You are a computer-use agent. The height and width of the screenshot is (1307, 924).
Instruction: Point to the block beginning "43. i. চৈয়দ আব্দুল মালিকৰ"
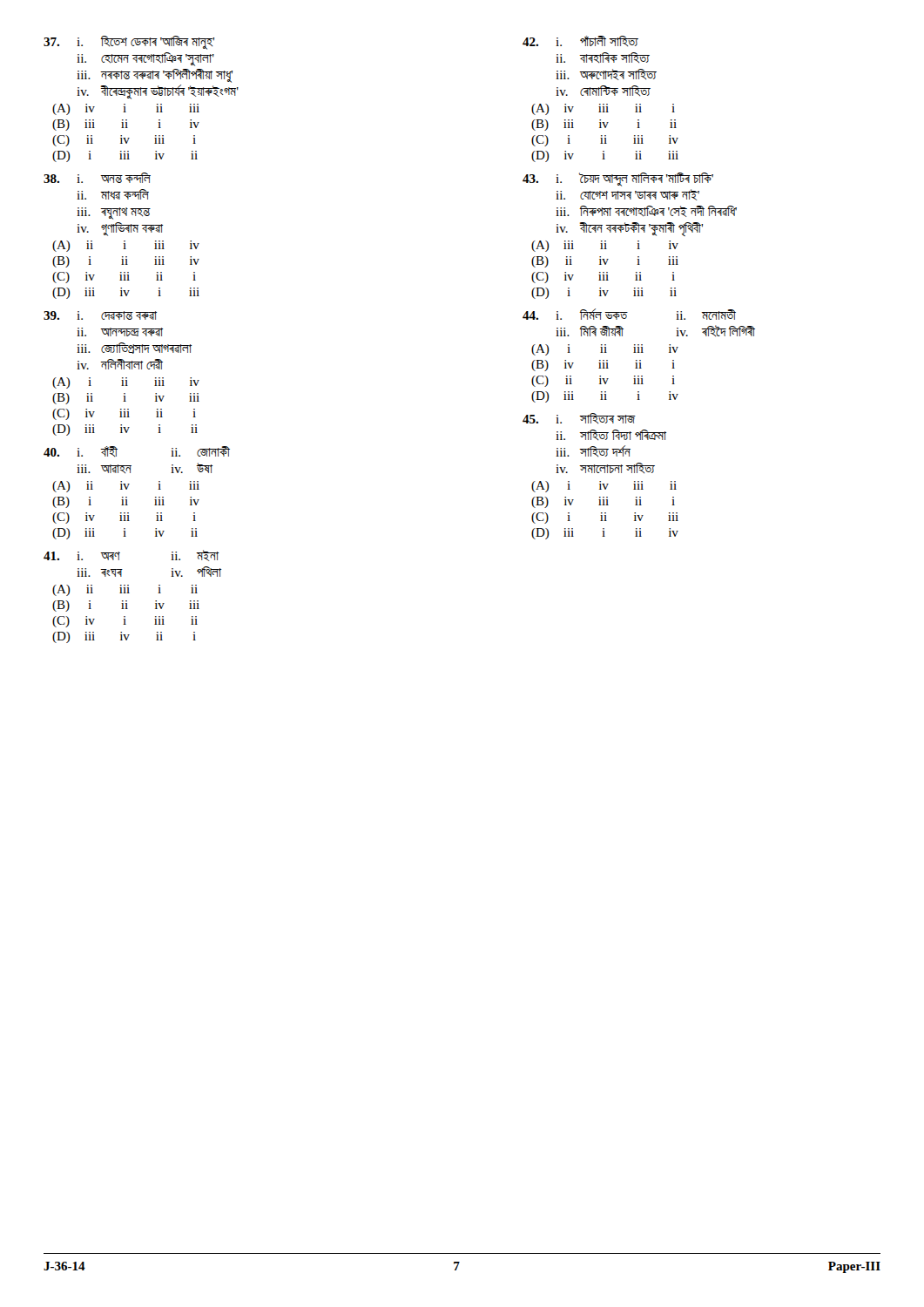point(618,179)
